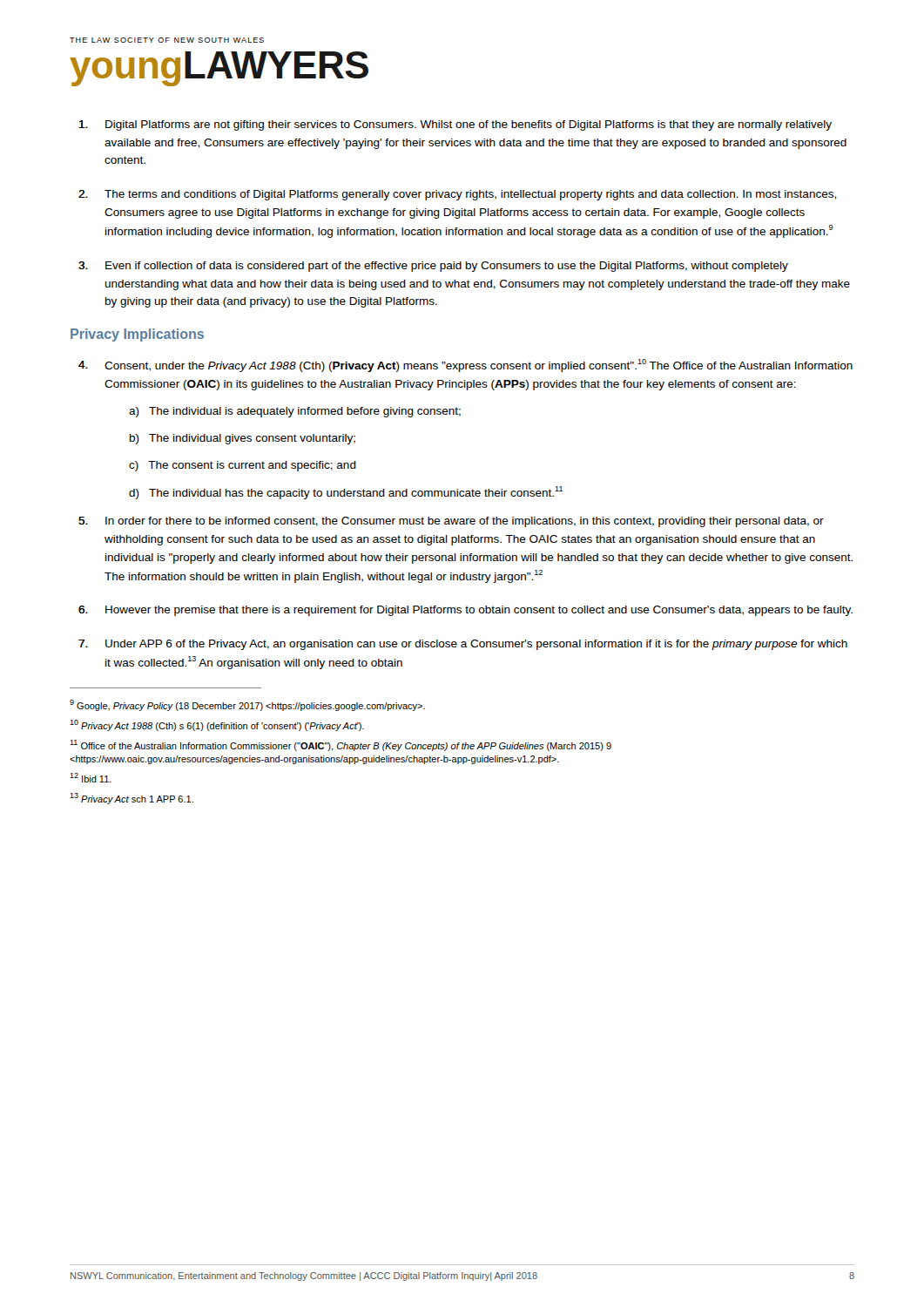This screenshot has width=924, height=1307.
Task: Navigate to the text block starting "5. In order for there"
Action: tap(466, 547)
